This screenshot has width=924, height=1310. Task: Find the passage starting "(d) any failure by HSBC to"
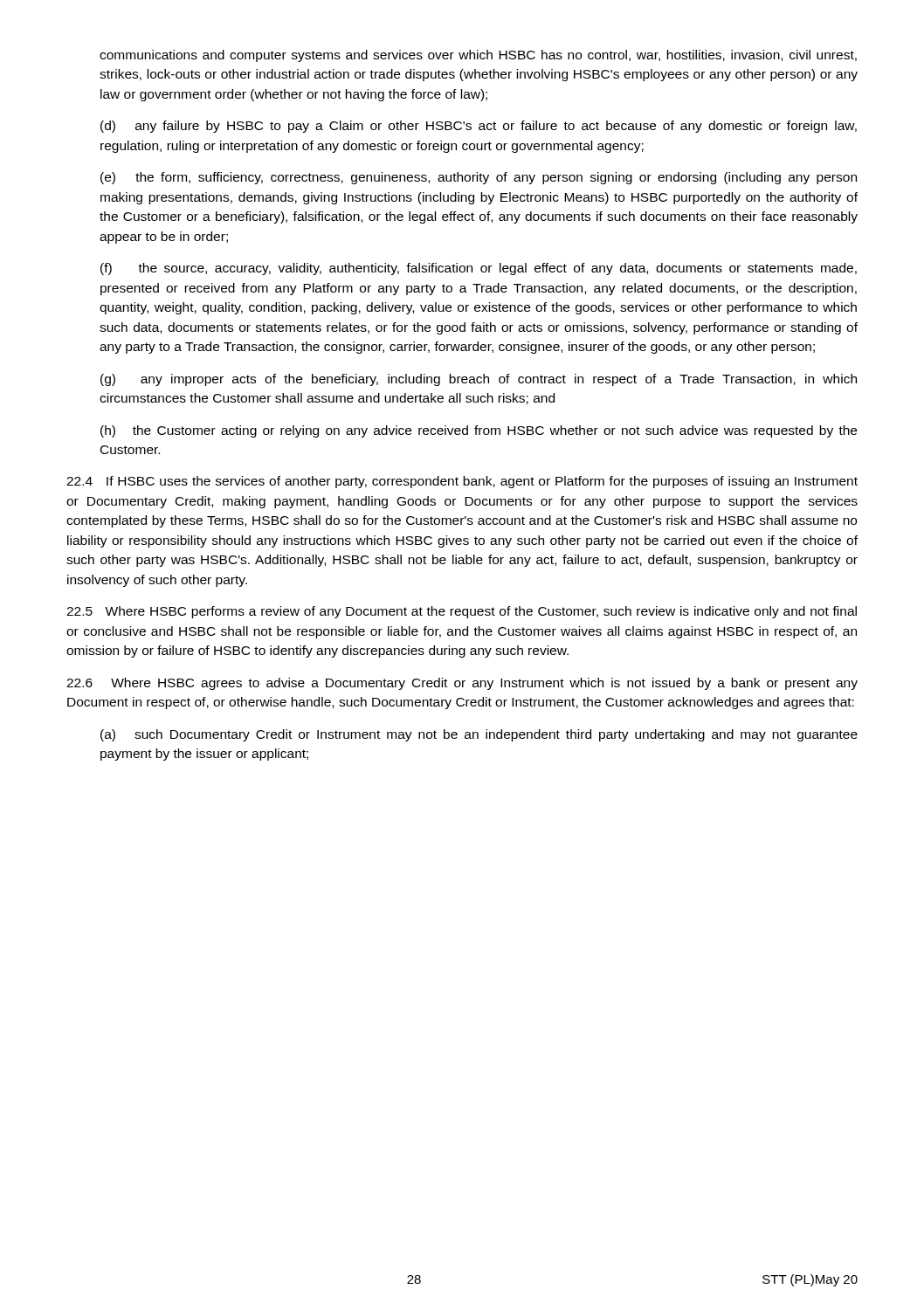(x=479, y=136)
